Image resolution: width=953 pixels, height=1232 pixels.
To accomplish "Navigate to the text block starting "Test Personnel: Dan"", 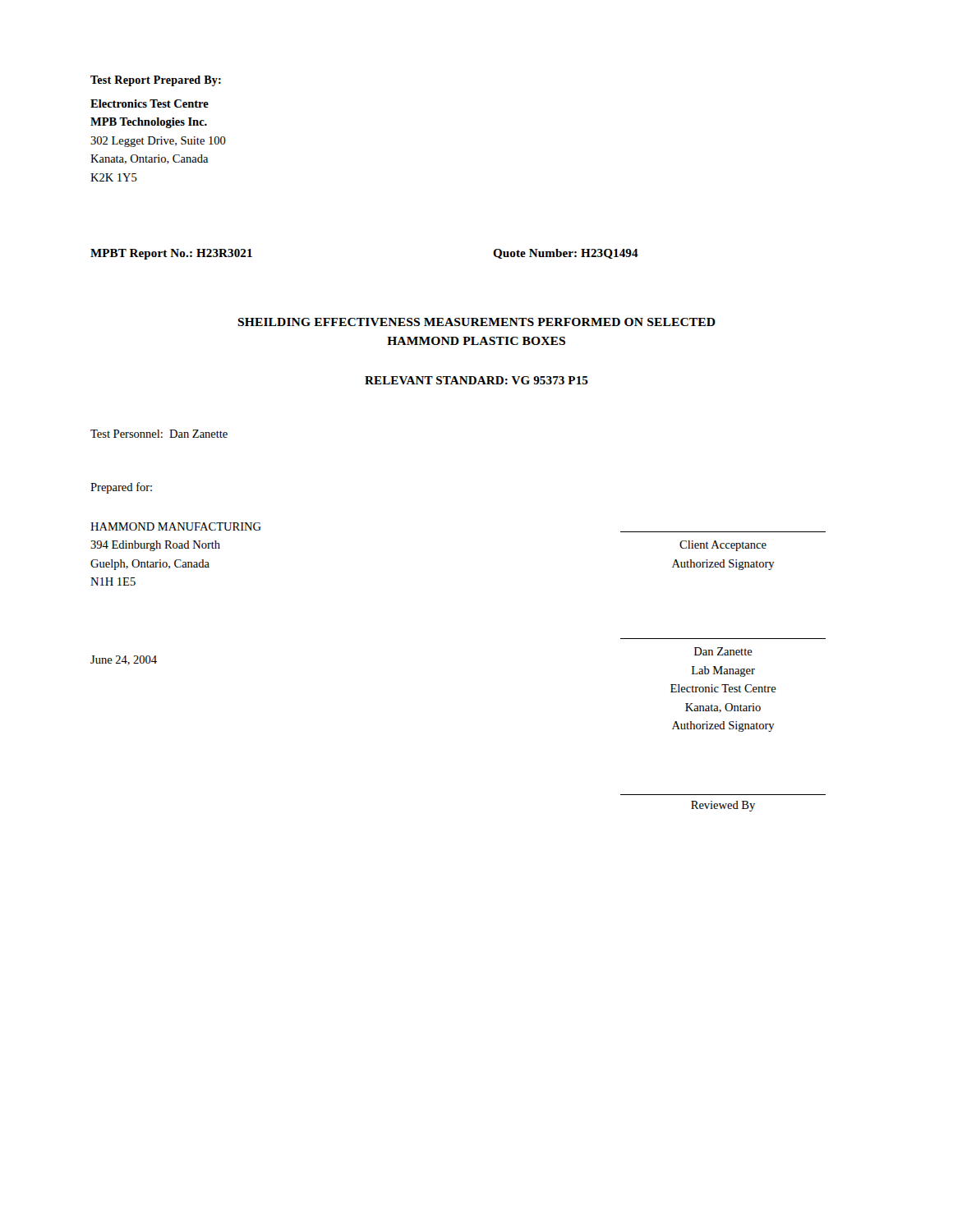I will click(x=159, y=434).
